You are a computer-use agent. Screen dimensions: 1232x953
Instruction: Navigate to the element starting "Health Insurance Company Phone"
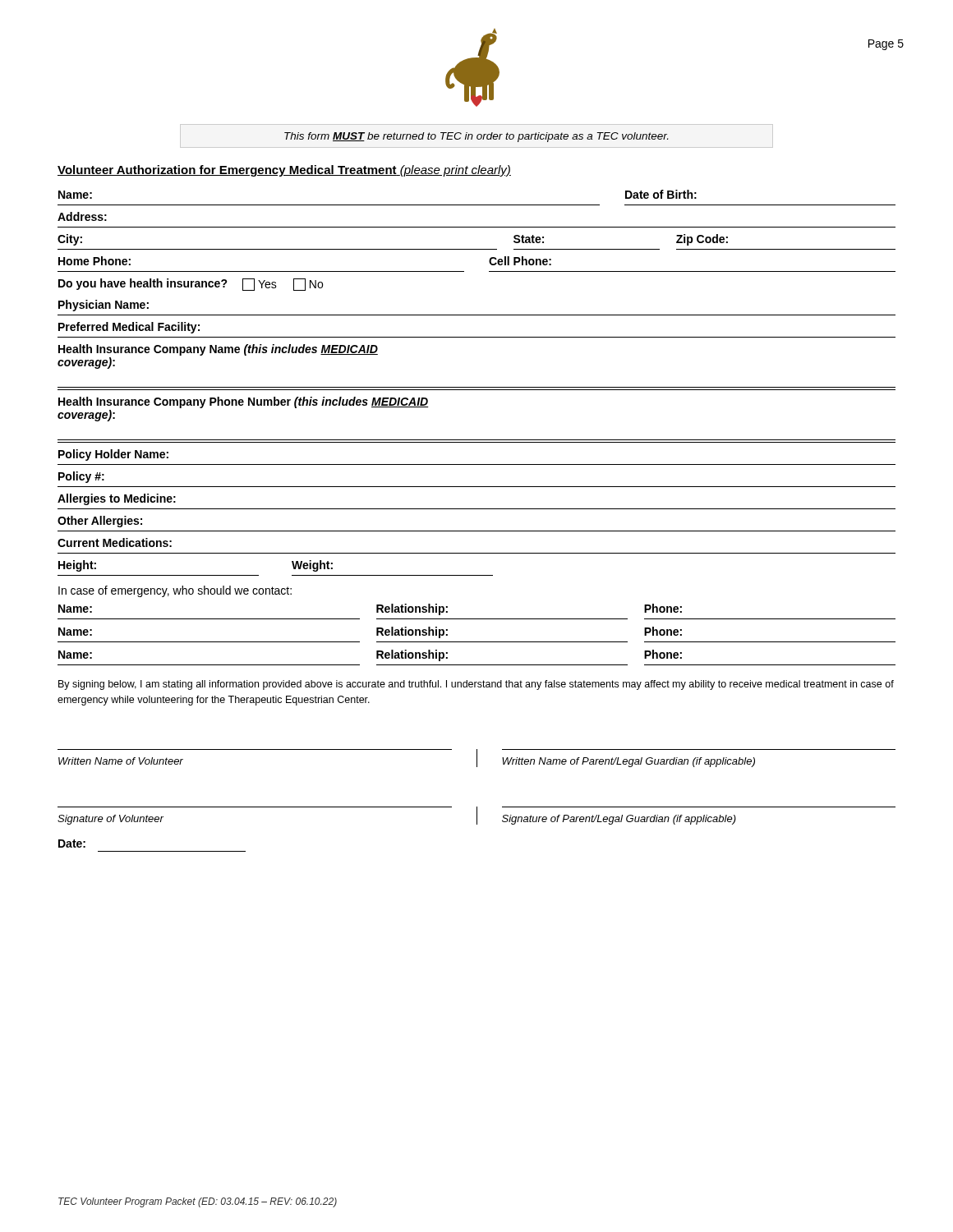pos(244,402)
